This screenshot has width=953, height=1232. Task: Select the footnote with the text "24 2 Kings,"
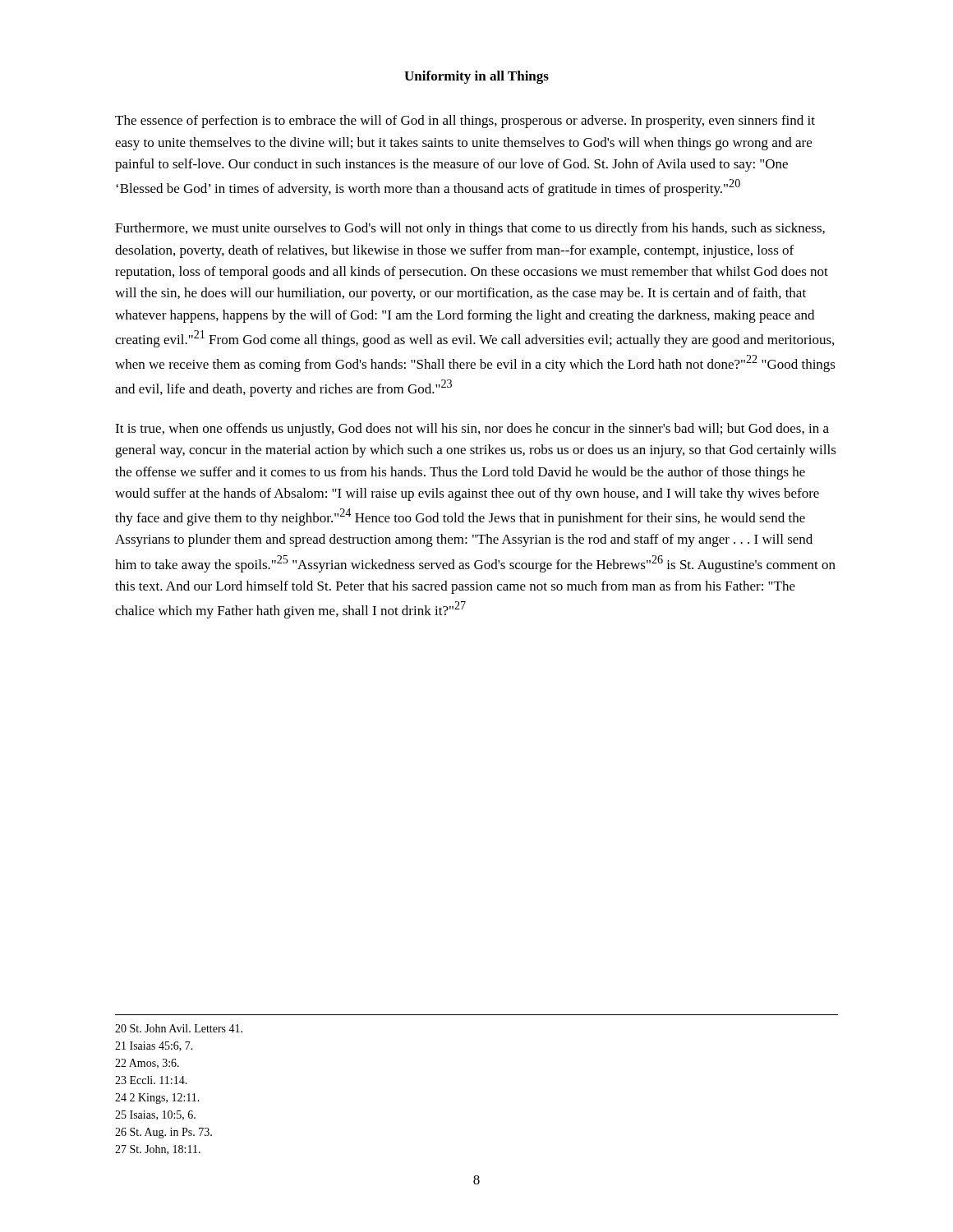point(157,1098)
